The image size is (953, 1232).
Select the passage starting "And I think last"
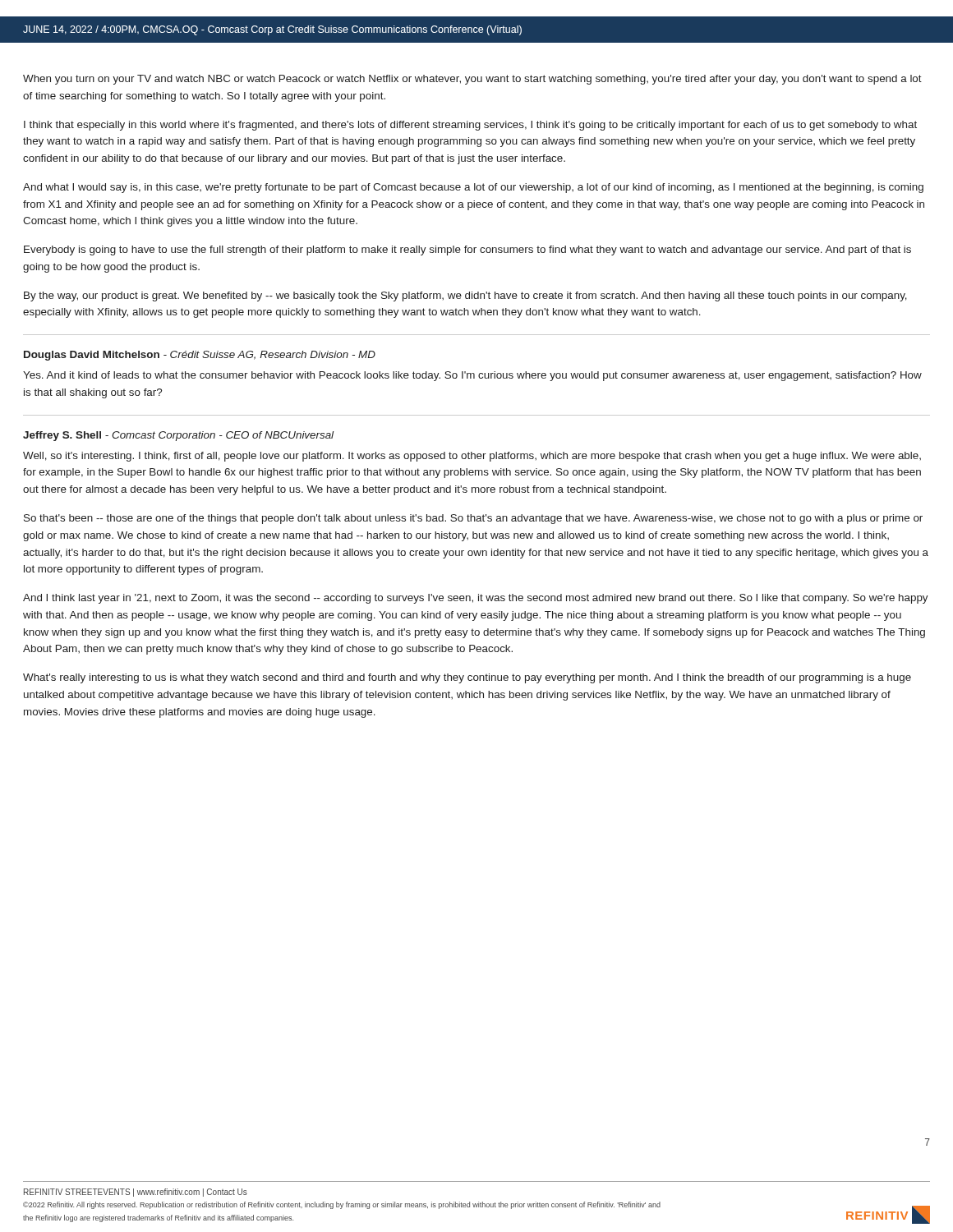coord(475,623)
